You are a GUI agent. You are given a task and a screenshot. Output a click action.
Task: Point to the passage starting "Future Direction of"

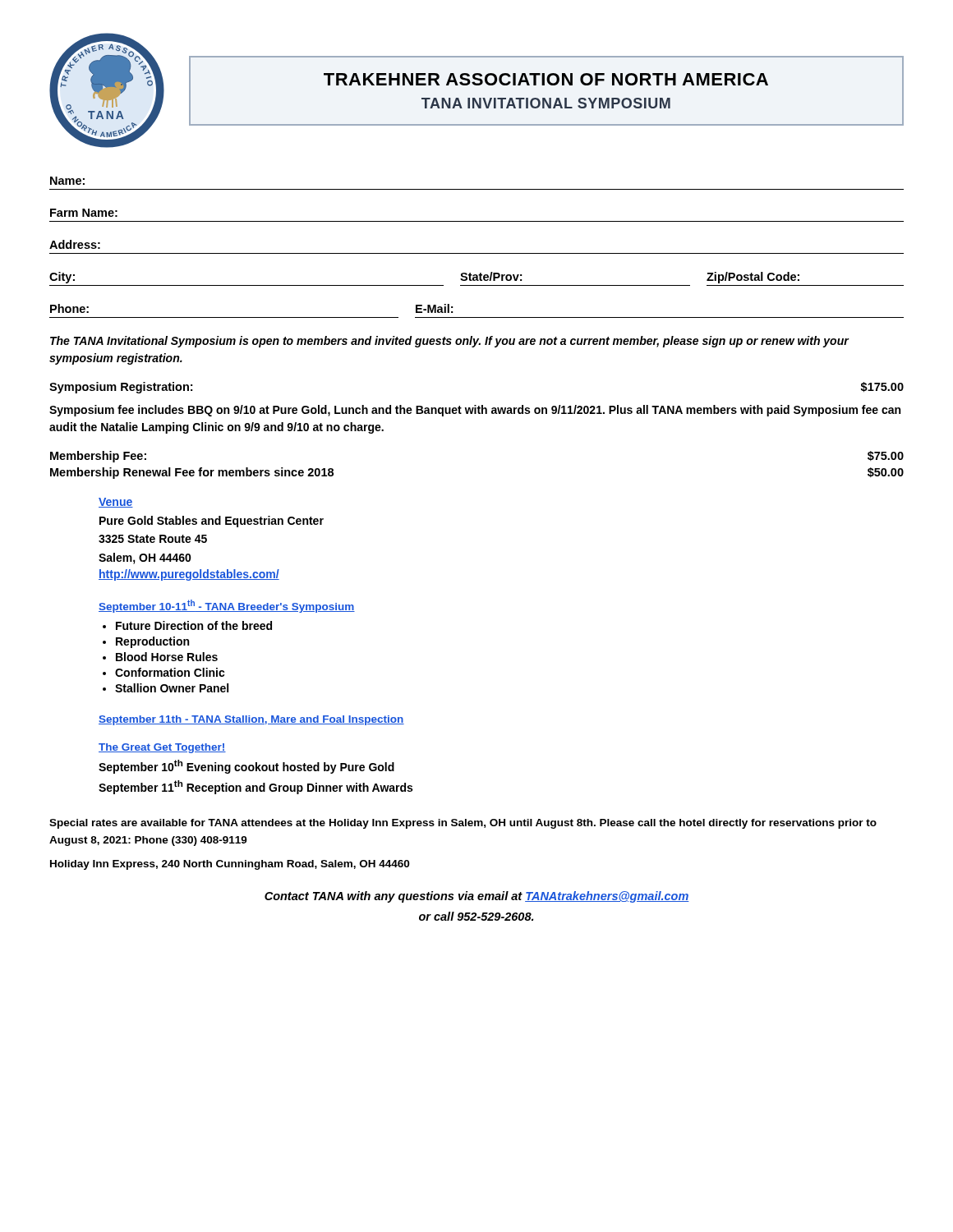pos(194,626)
